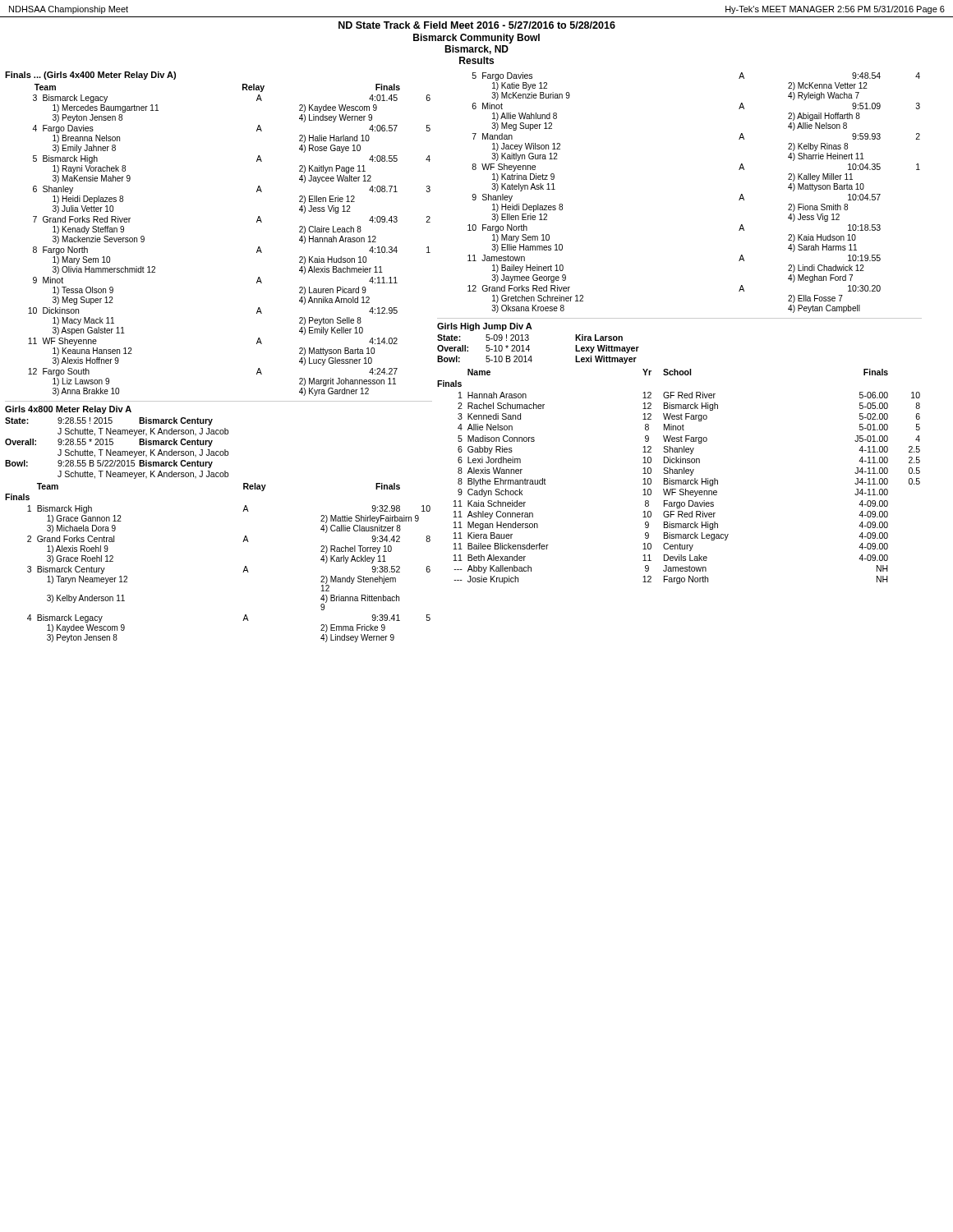This screenshot has height=1232, width=953.
Task: Where is the passage that starts "Bowl: 9:28.55 B"?
Action: 109,463
